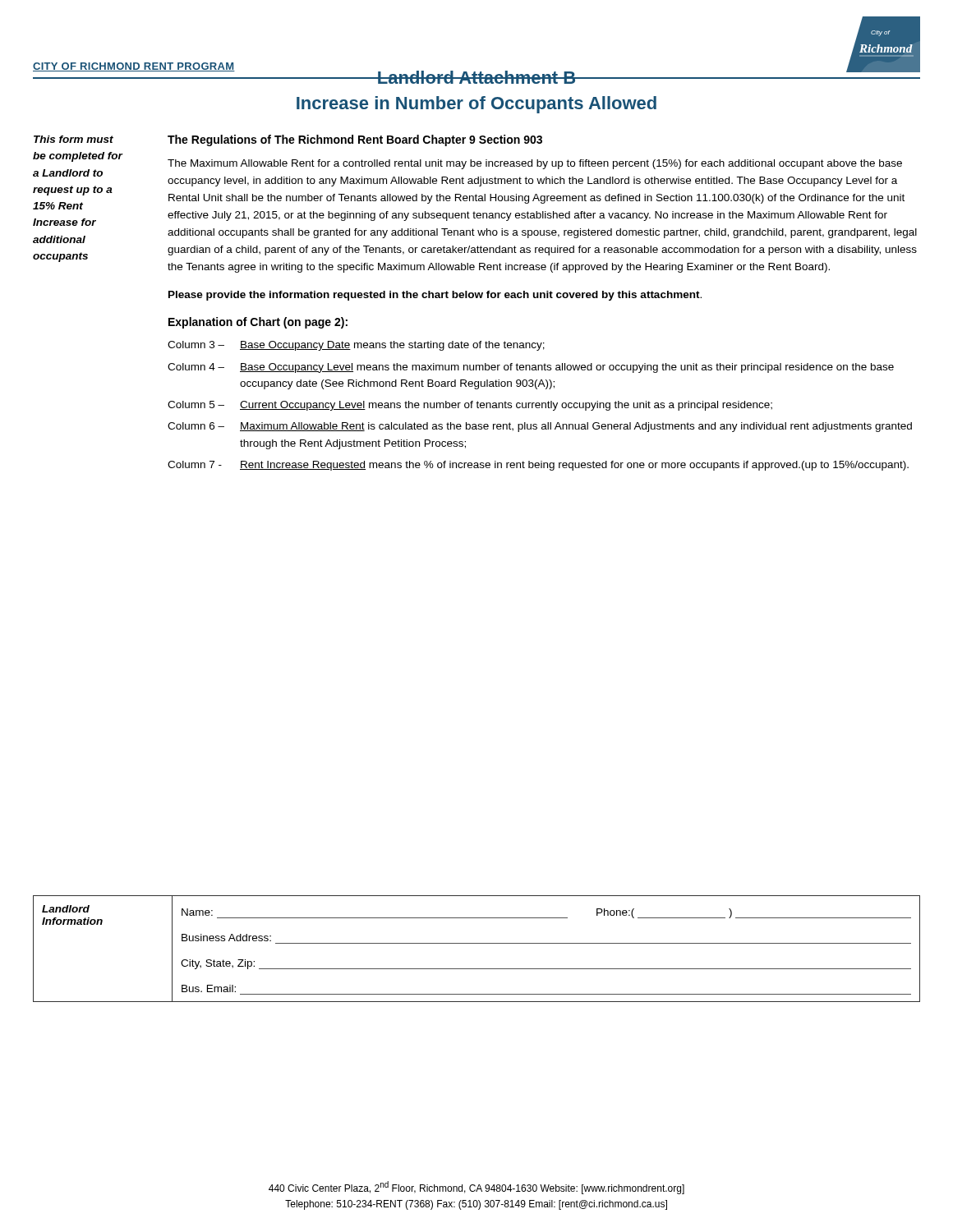This screenshot has height=1232, width=953.
Task: Find the table
Action: [476, 949]
